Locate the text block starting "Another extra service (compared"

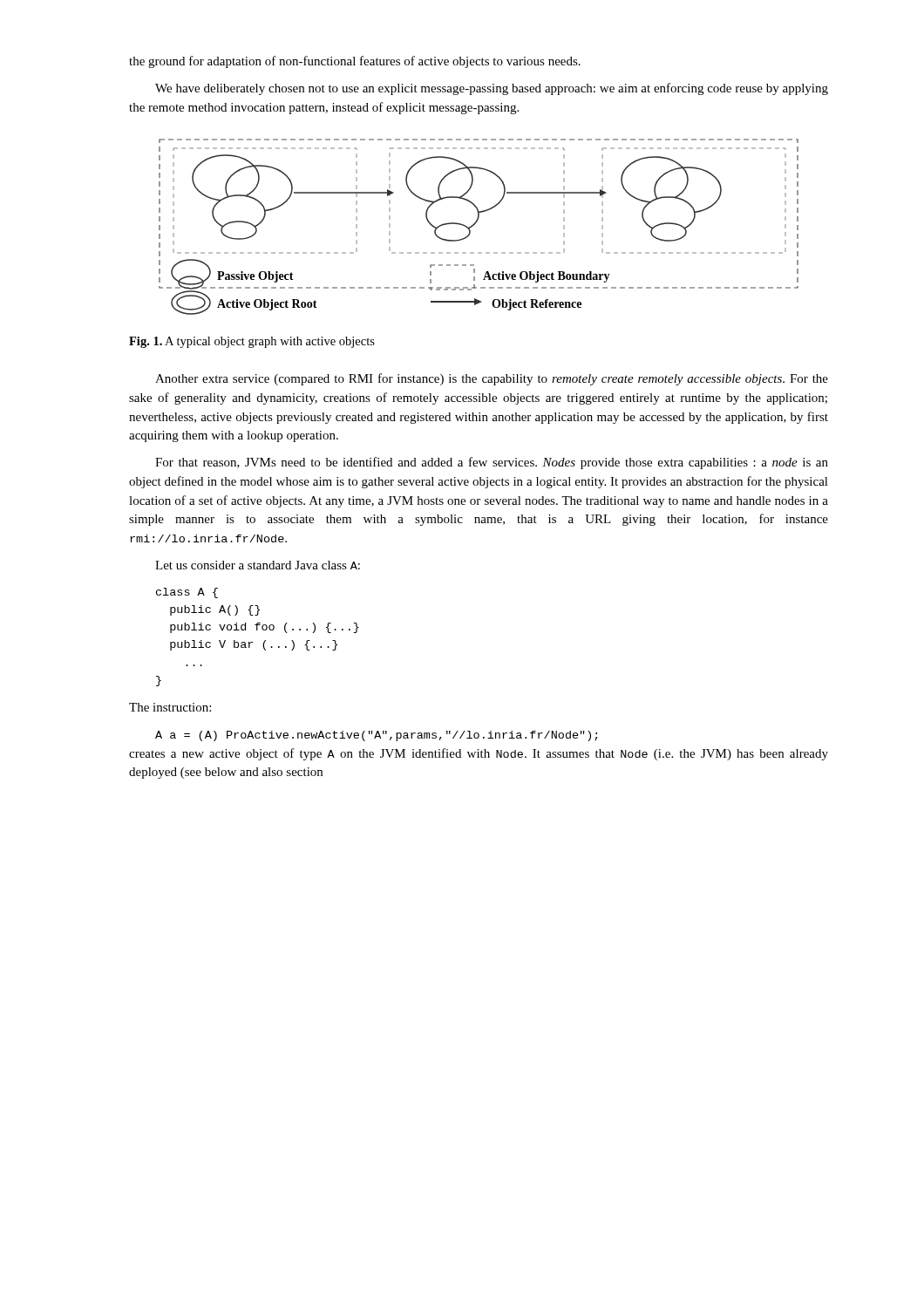pos(479,472)
